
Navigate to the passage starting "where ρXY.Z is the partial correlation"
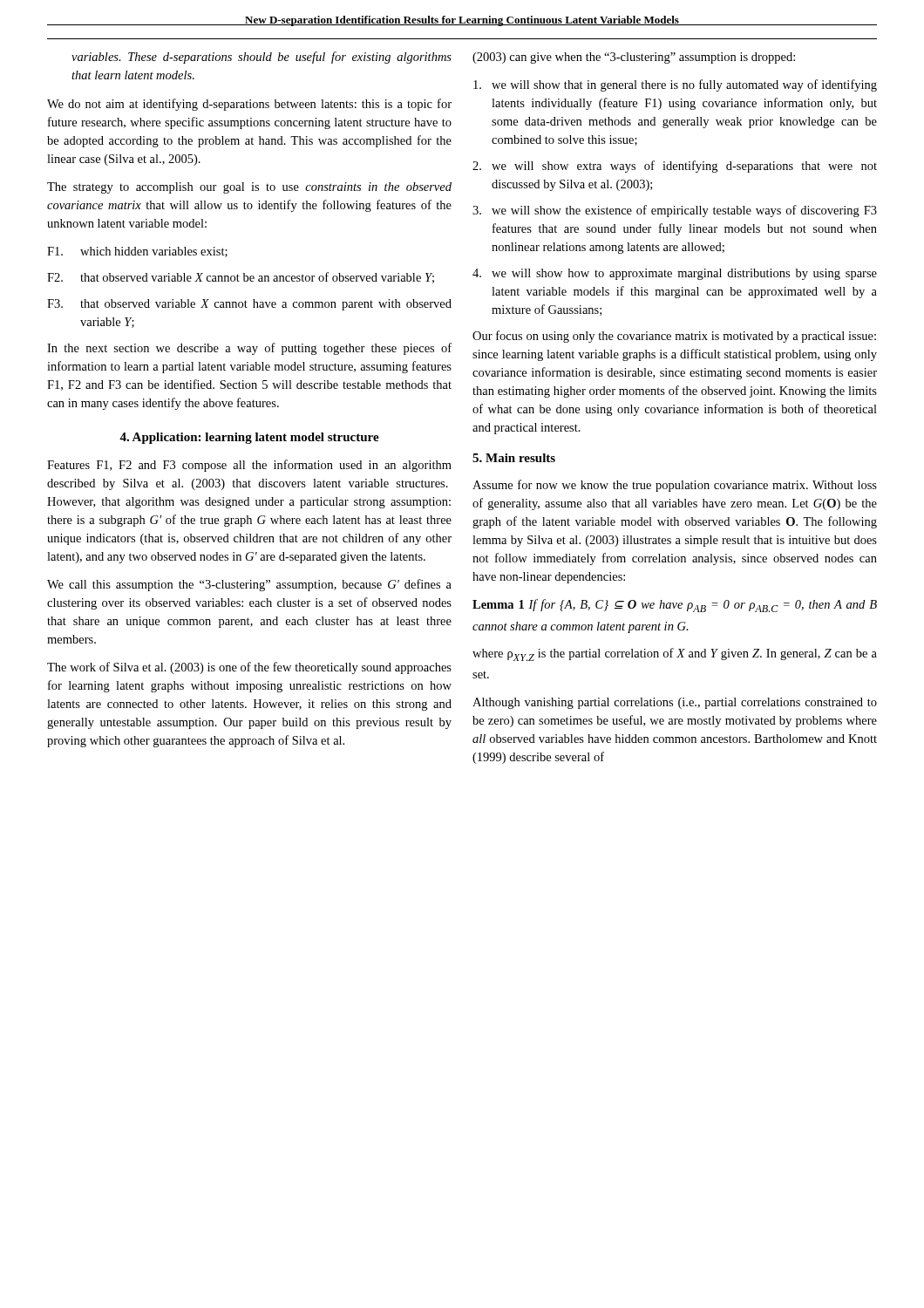[675, 664]
